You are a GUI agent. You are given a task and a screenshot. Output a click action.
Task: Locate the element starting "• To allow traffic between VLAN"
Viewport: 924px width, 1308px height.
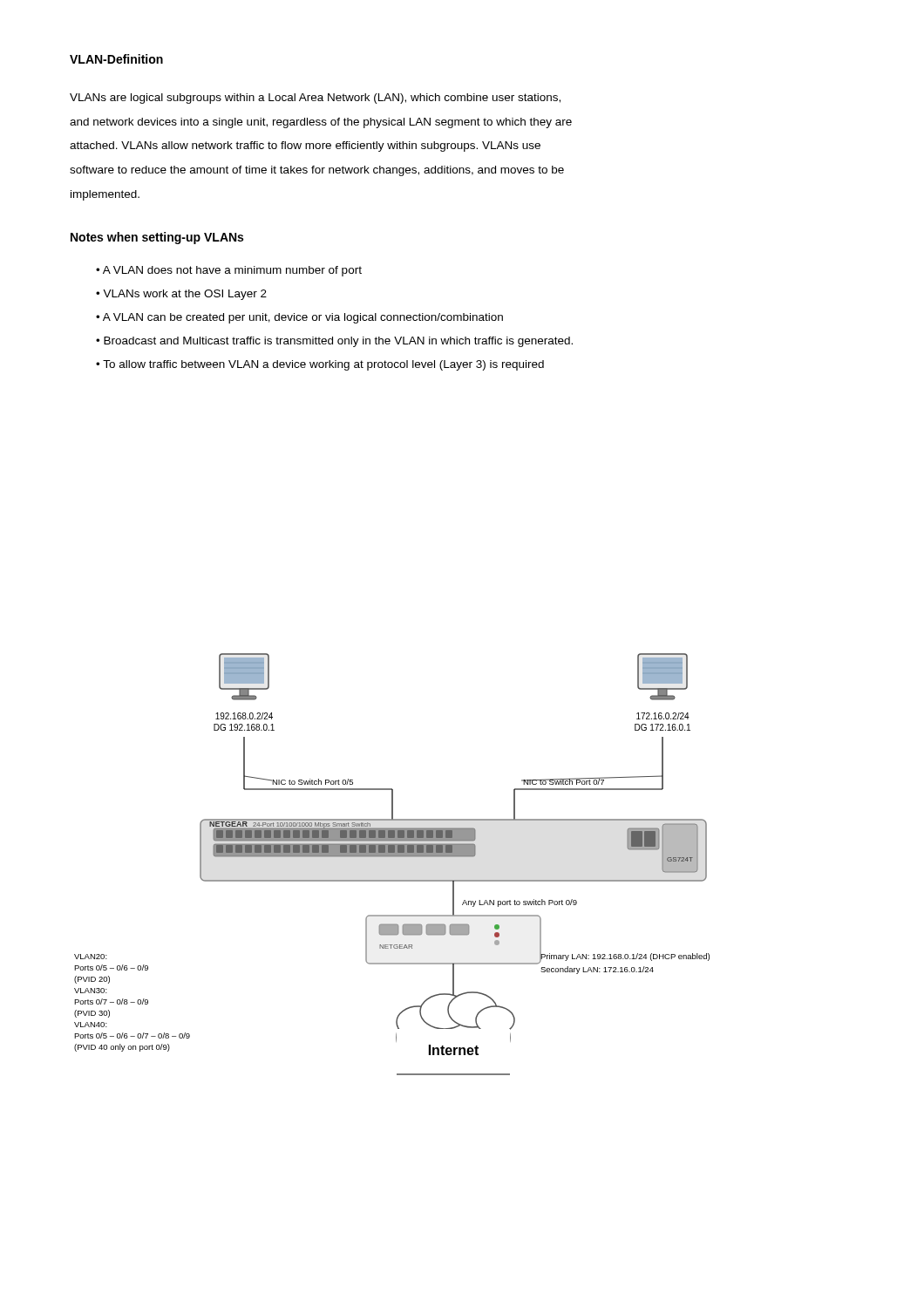tap(320, 364)
